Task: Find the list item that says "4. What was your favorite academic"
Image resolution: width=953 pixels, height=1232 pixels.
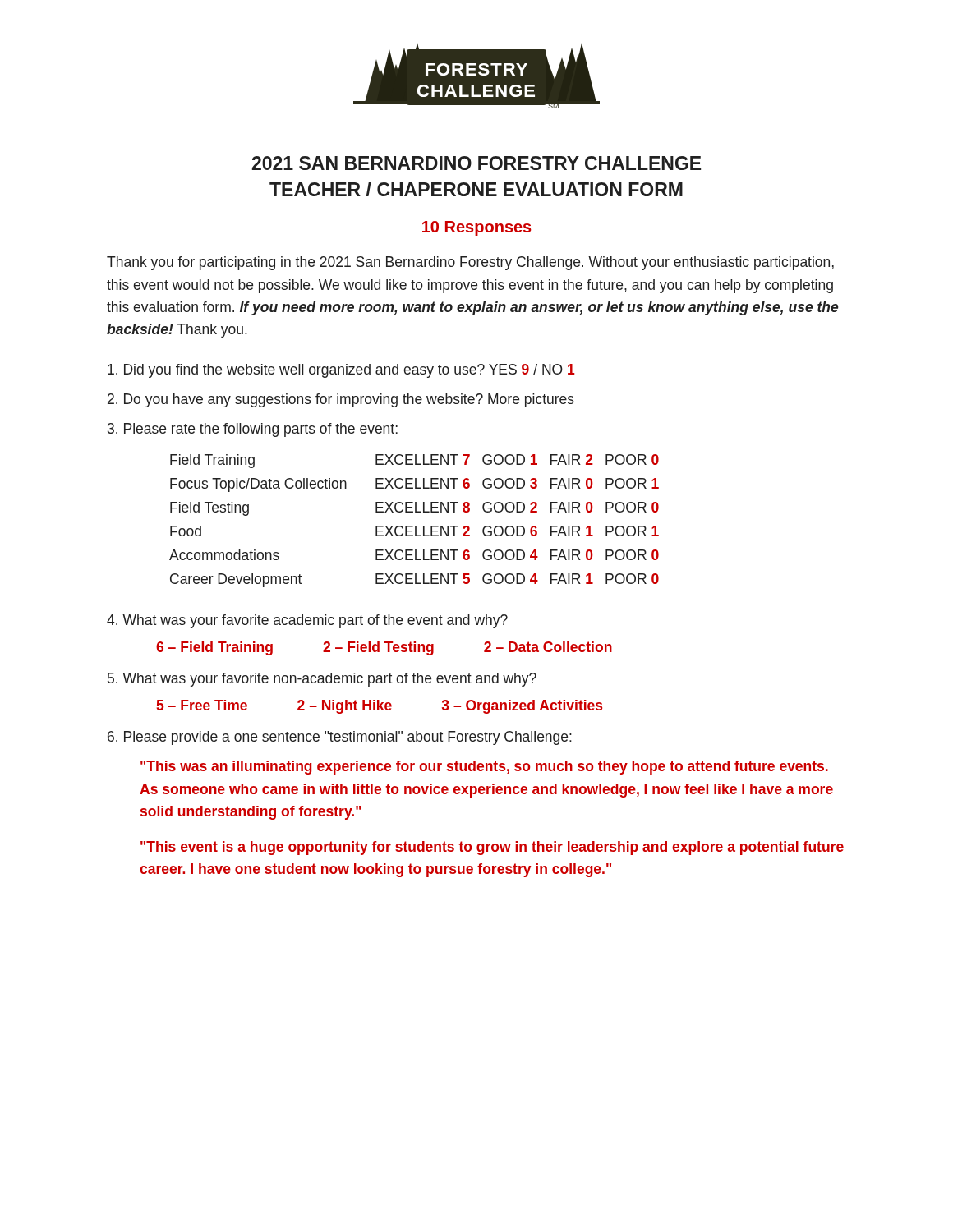Action: [307, 620]
